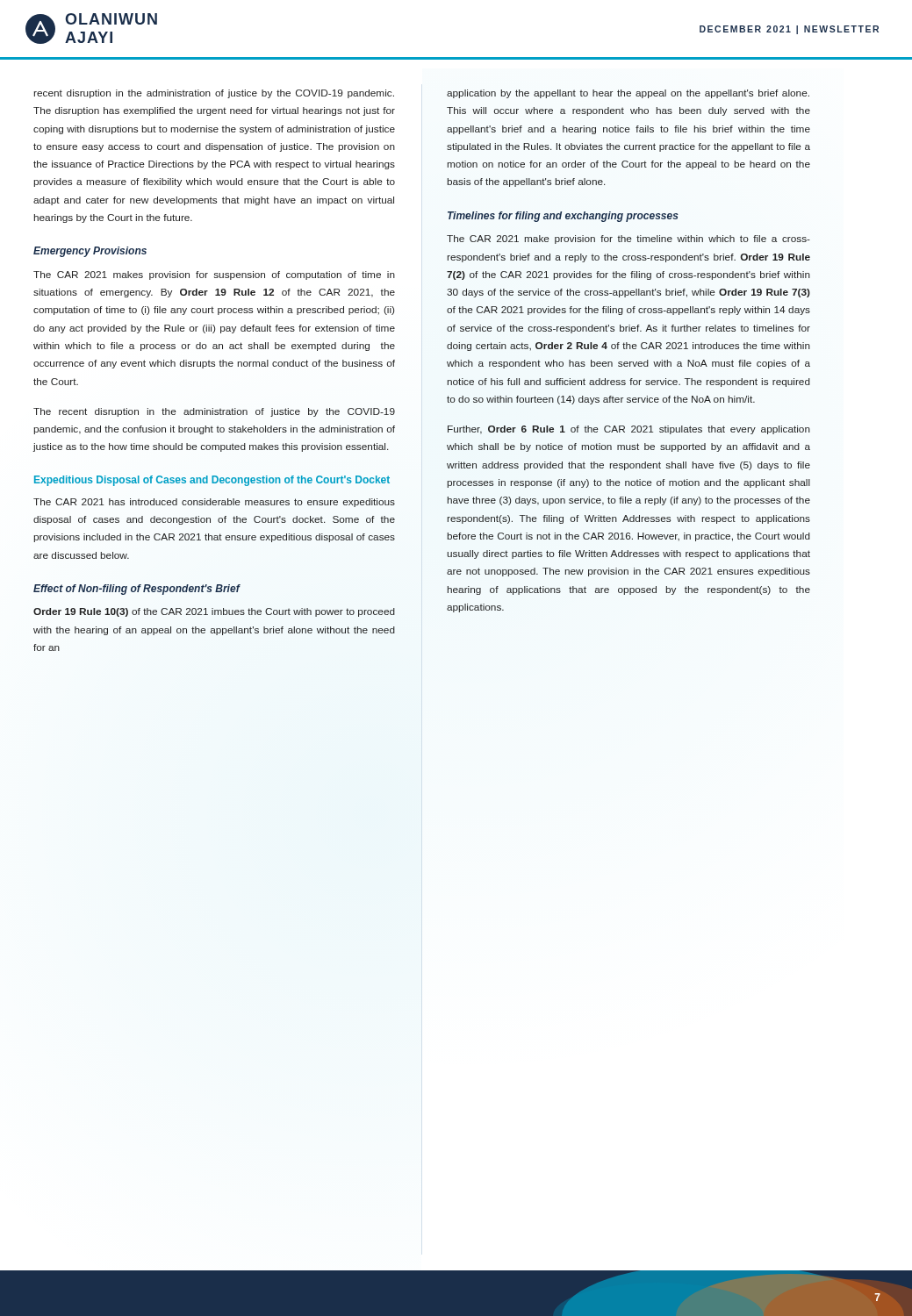Where is the passage that starts "The CAR 2021 make"?
This screenshot has height=1316, width=912.
click(629, 319)
